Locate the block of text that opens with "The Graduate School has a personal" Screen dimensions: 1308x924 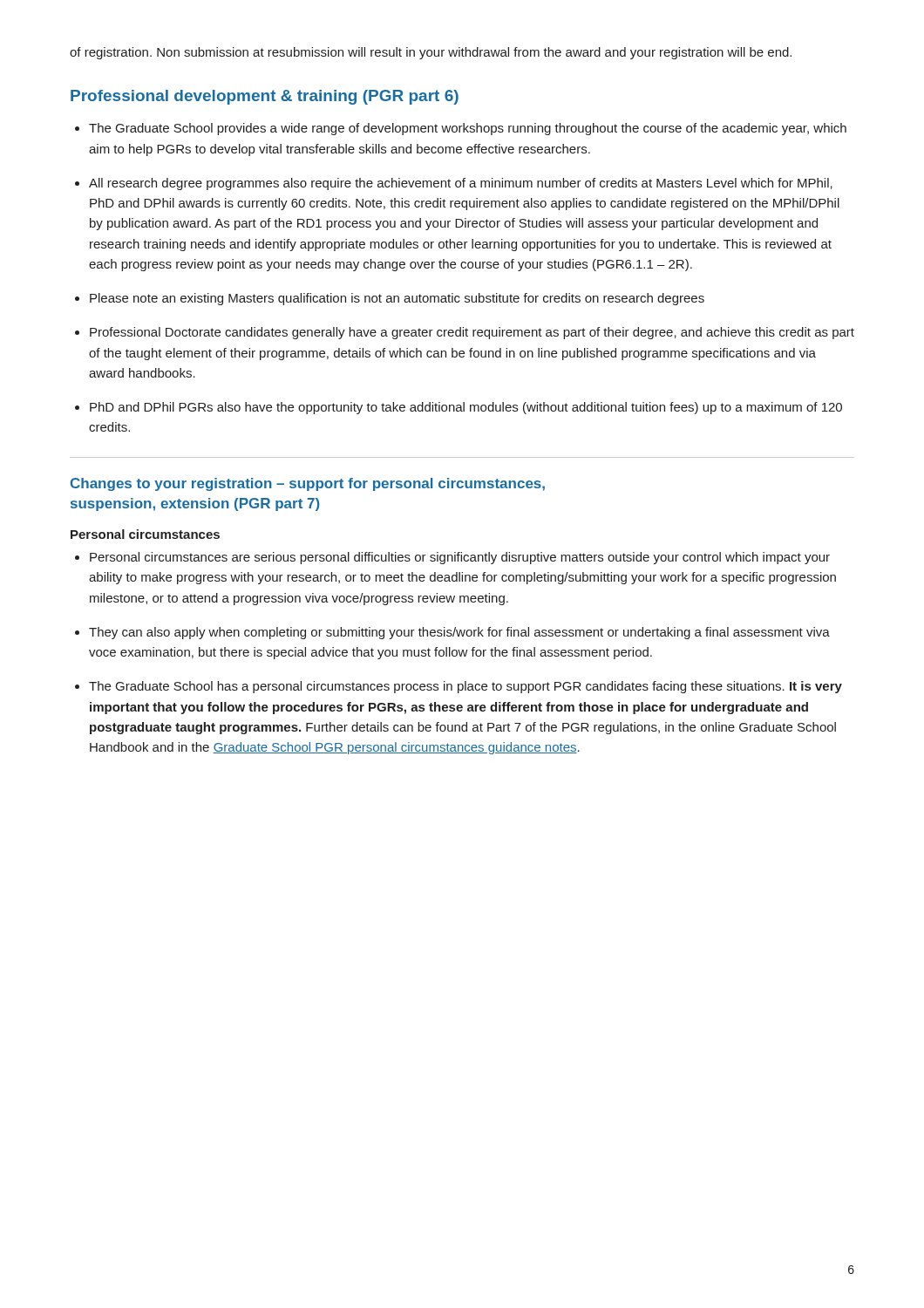pyautogui.click(x=465, y=717)
